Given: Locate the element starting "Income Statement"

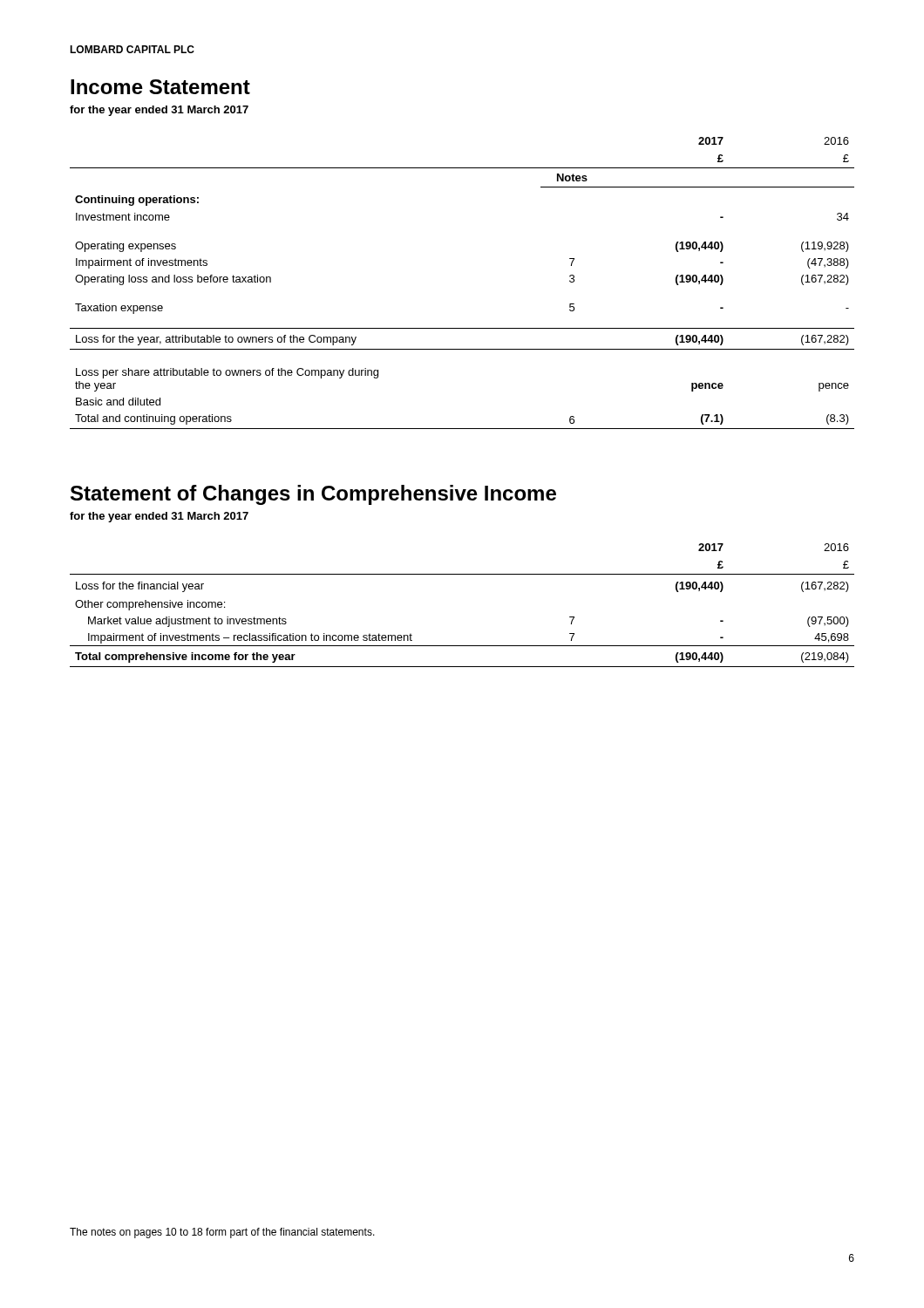Looking at the screenshot, I should pyautogui.click(x=160, y=87).
